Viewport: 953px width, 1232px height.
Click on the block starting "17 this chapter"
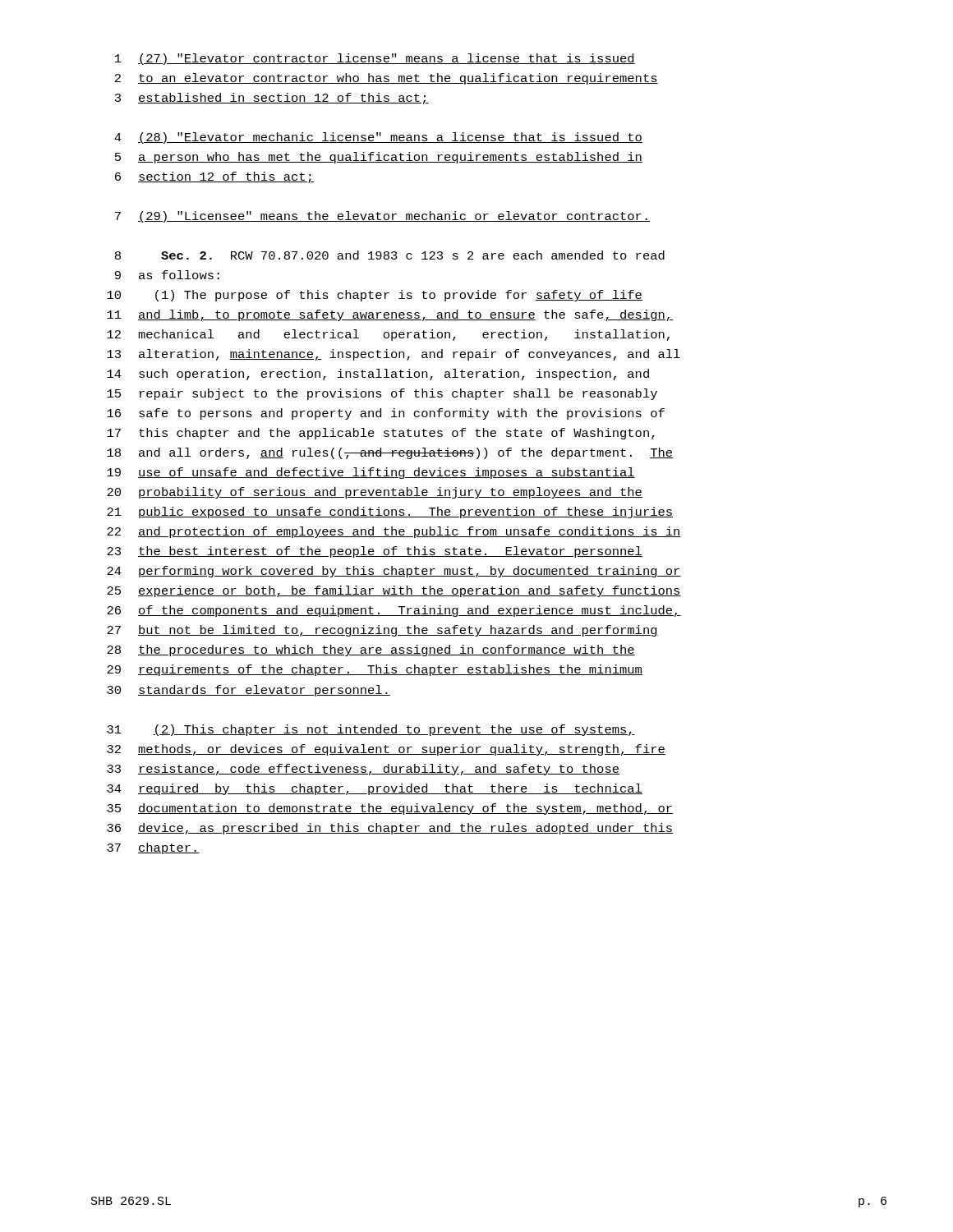pos(489,434)
